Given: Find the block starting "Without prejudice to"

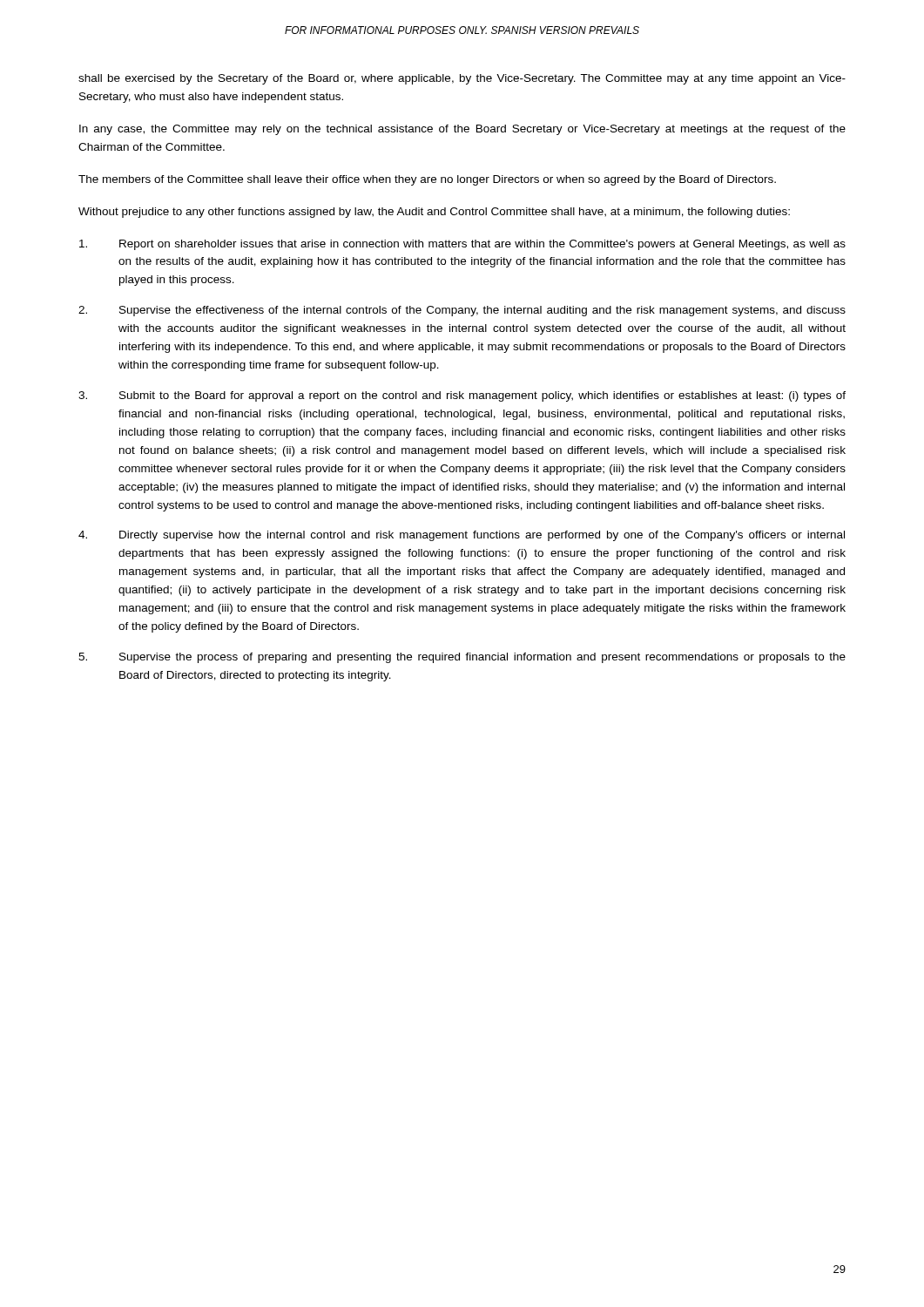Looking at the screenshot, I should 435,211.
